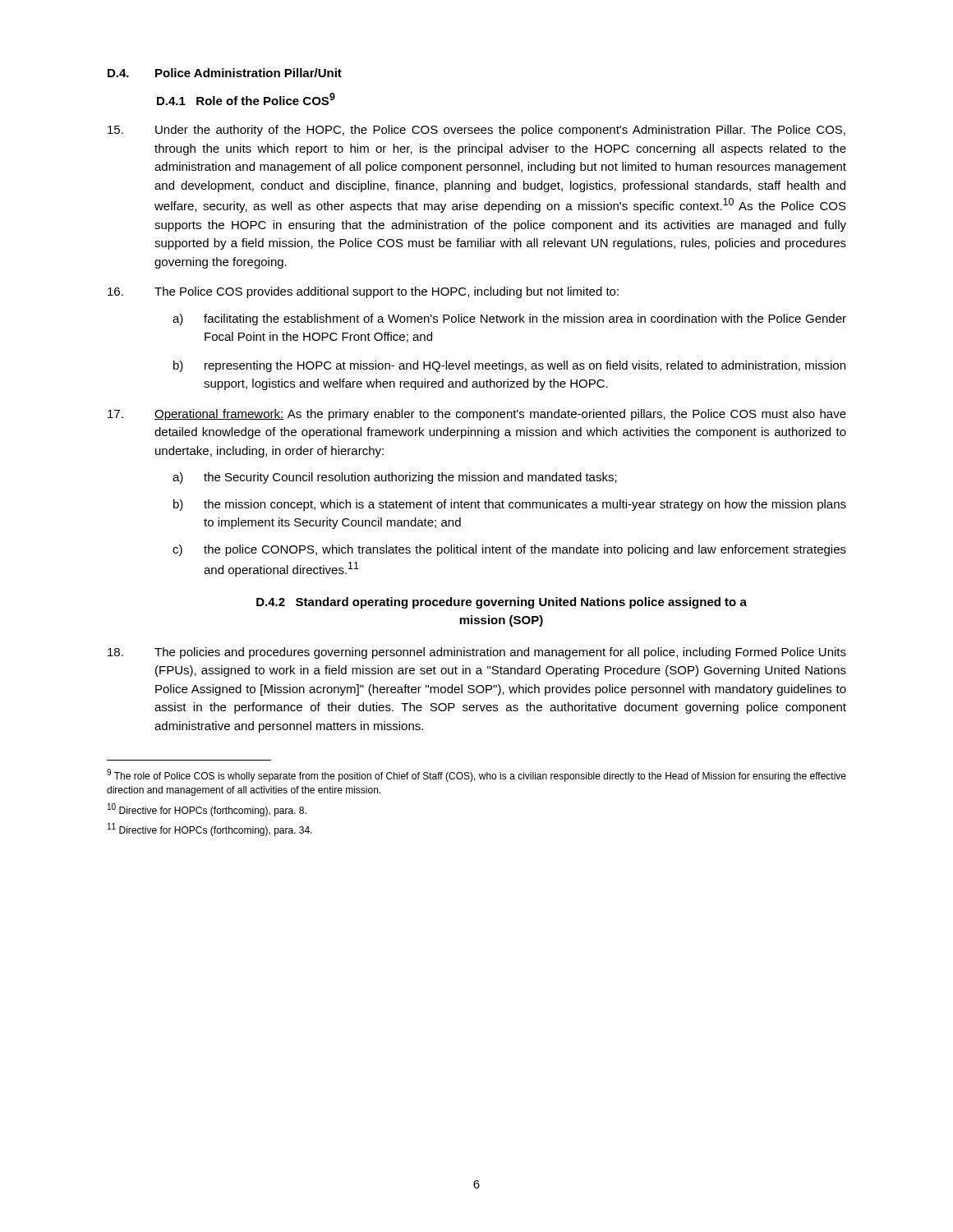
Task: Click where it says "D.4.1 Role of the Police COS9"
Action: click(246, 99)
